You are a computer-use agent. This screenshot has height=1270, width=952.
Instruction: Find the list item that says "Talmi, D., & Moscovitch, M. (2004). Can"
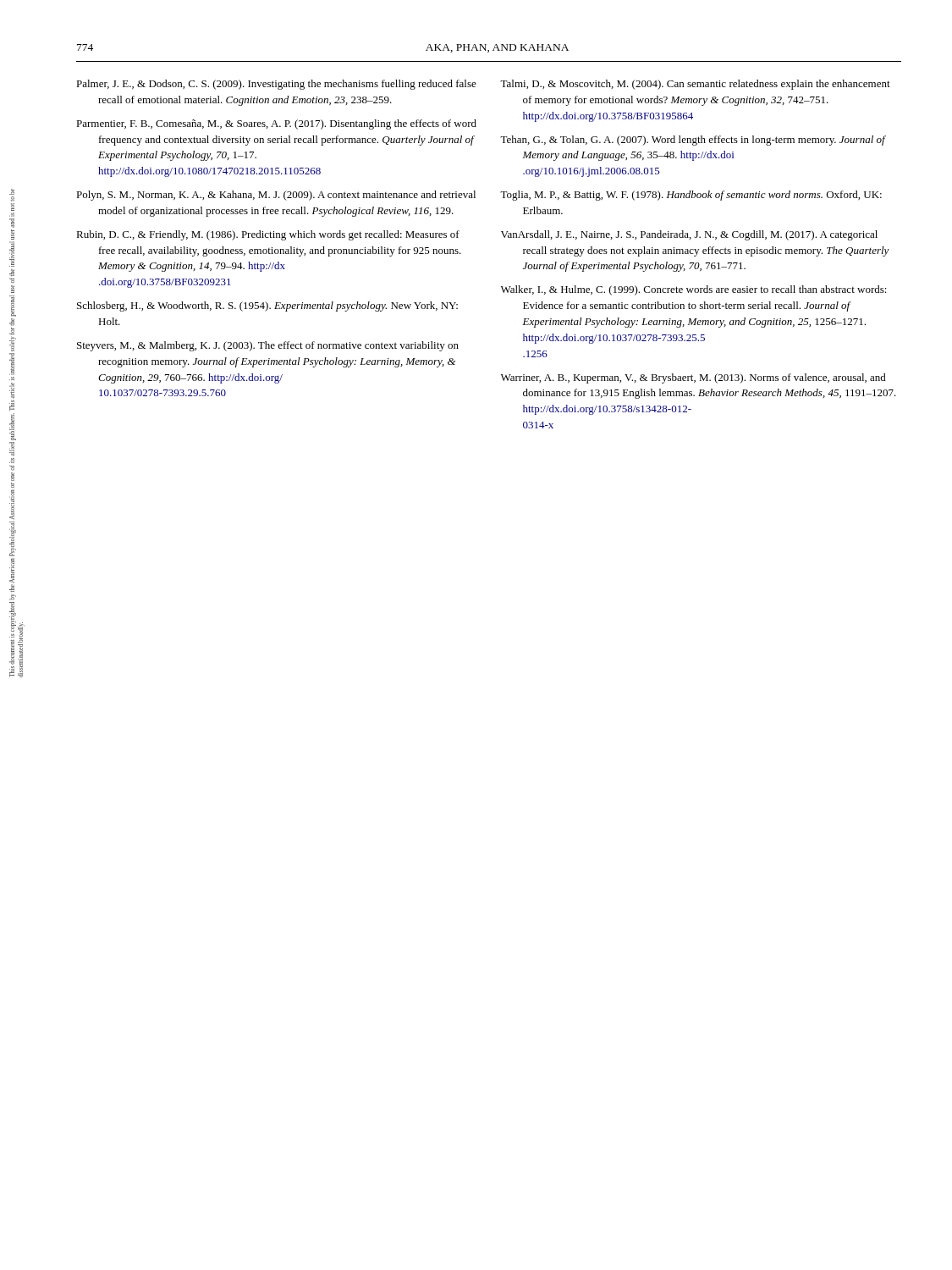695,99
